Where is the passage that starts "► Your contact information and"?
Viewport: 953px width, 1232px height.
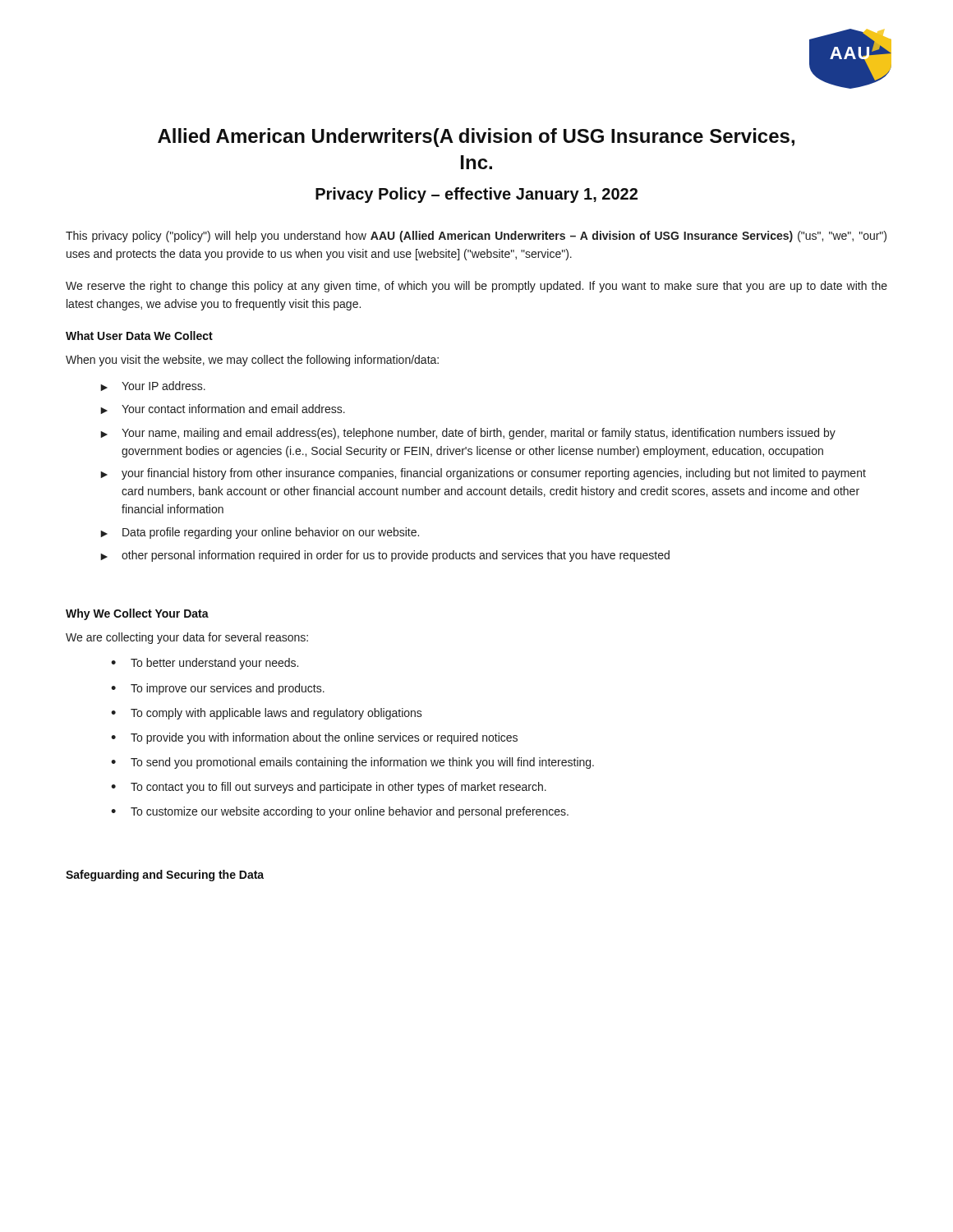tap(222, 410)
